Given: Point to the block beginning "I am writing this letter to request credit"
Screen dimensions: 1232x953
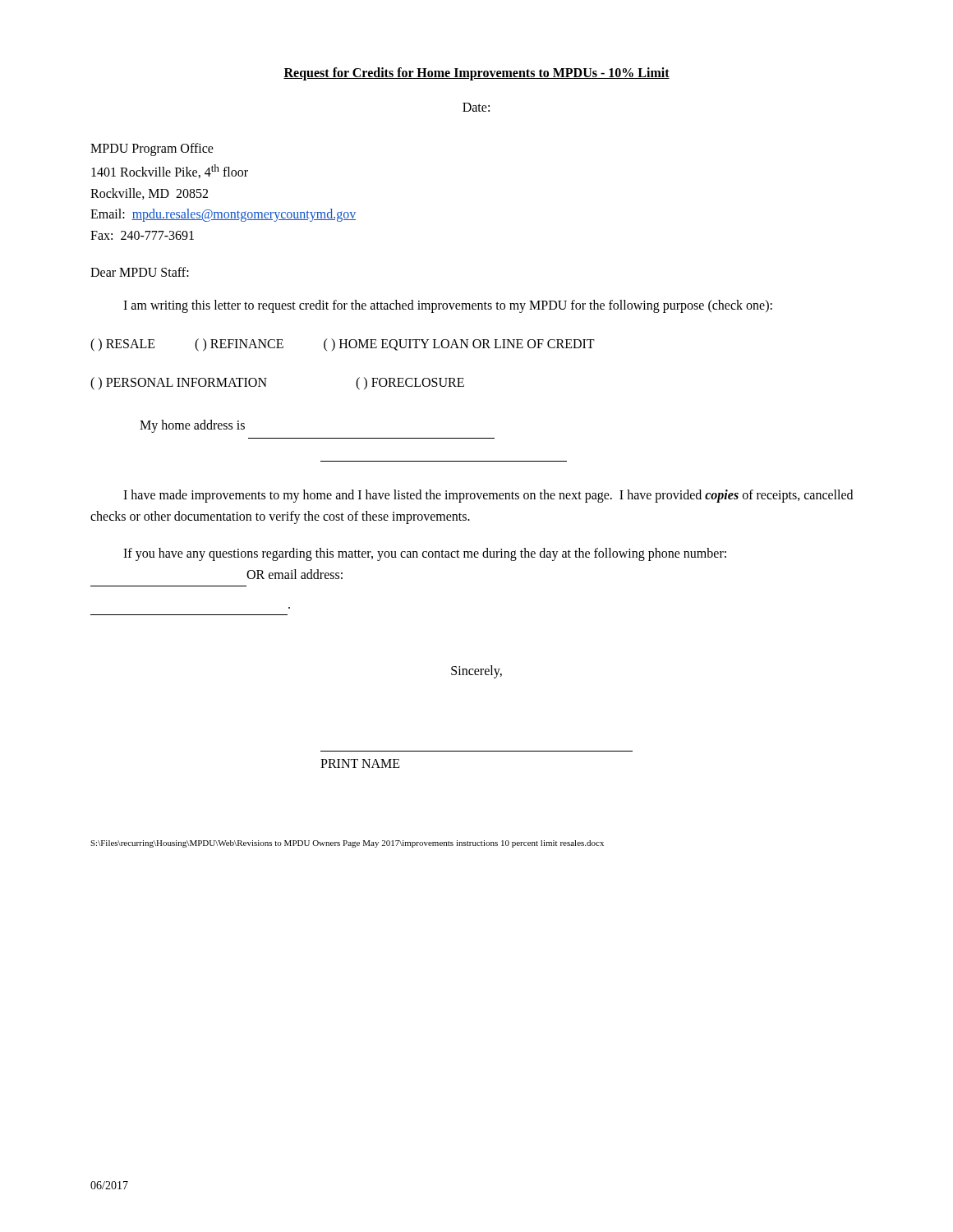Looking at the screenshot, I should 448,305.
